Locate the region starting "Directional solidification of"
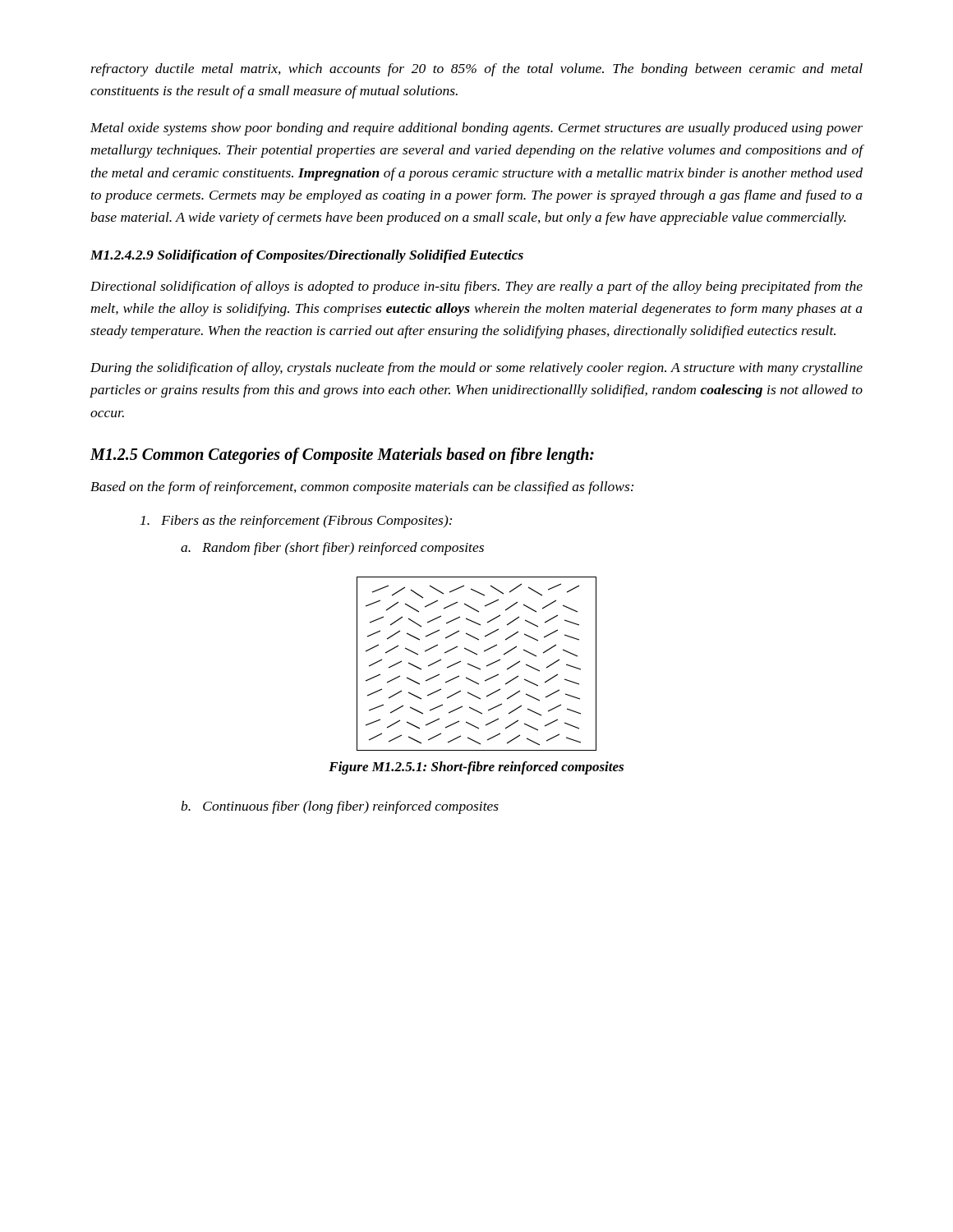The image size is (953, 1232). [476, 308]
